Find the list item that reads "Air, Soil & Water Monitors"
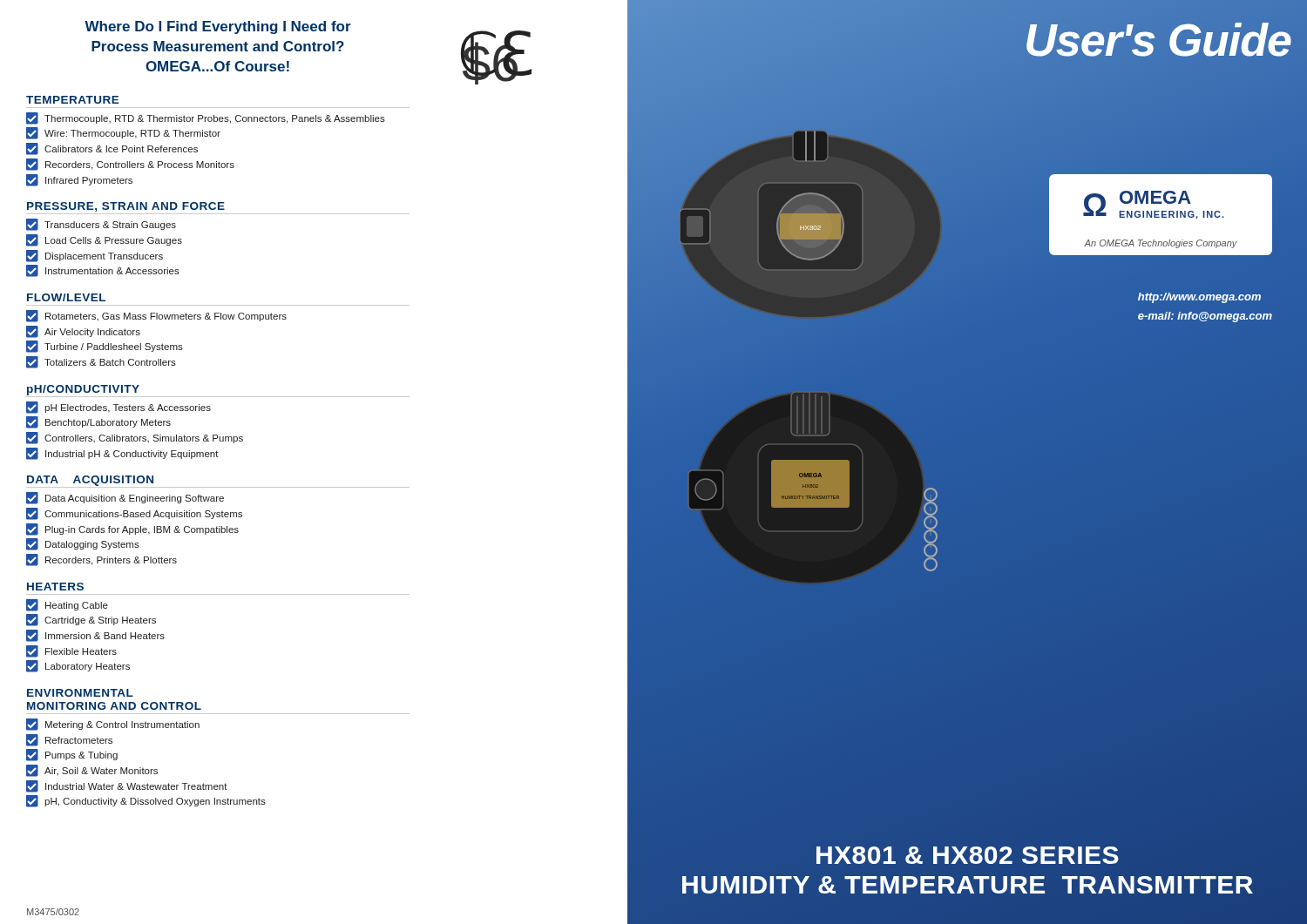 point(92,771)
